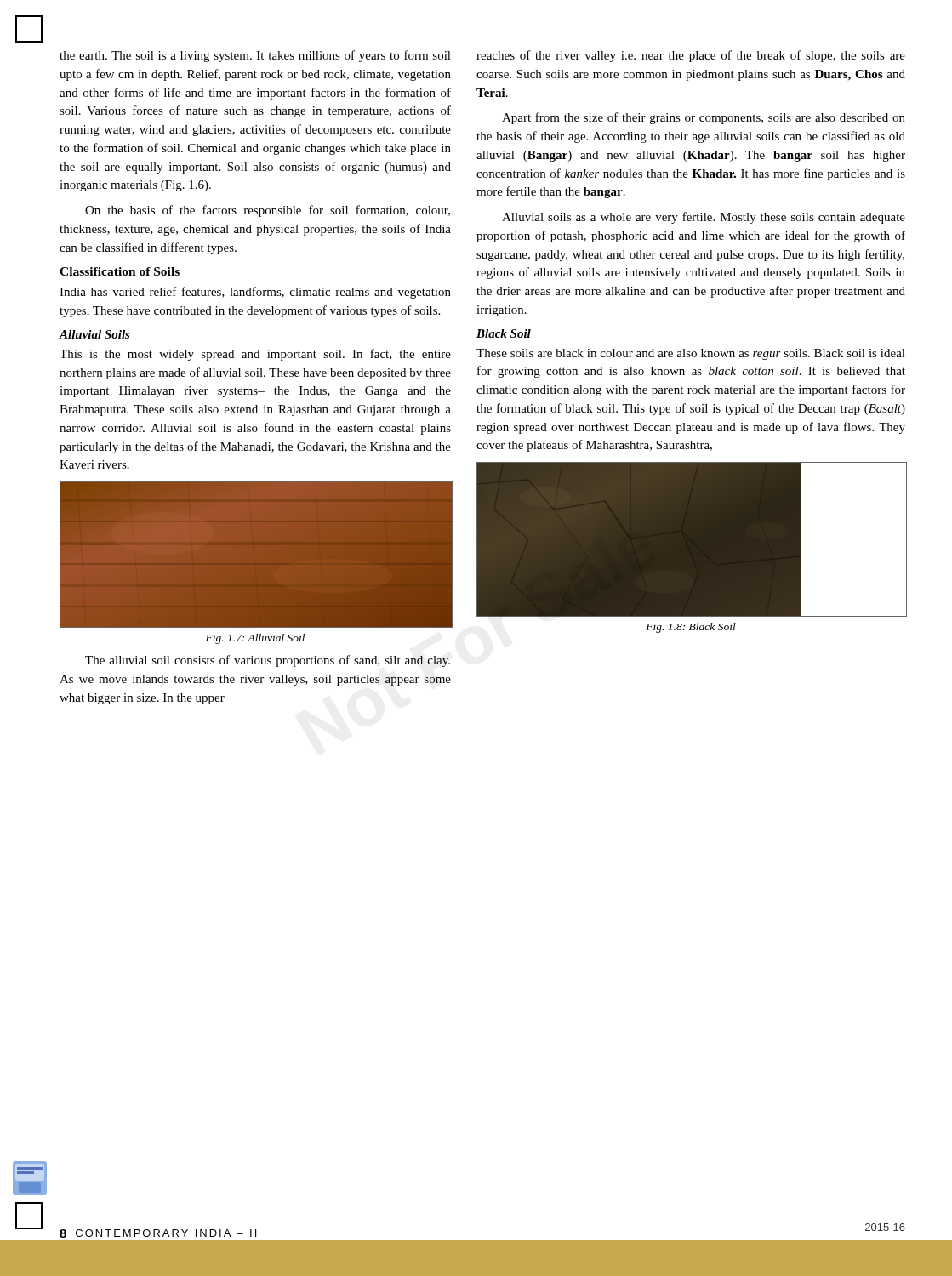Click the passage that begins "This is the most widely spread and"
Screen dimensions: 1276x952
coord(255,410)
